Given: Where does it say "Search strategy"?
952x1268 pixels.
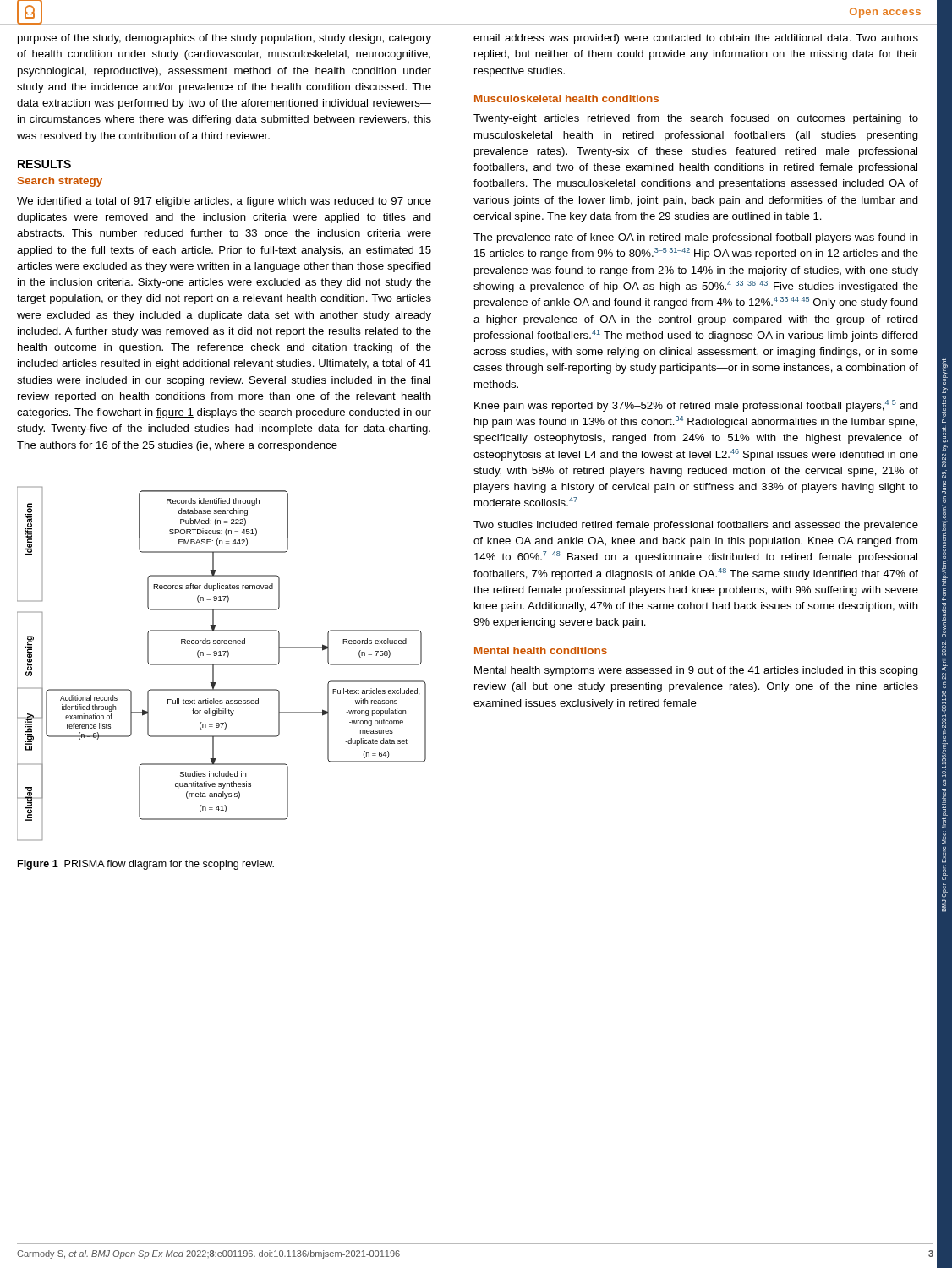Looking at the screenshot, I should (x=60, y=181).
